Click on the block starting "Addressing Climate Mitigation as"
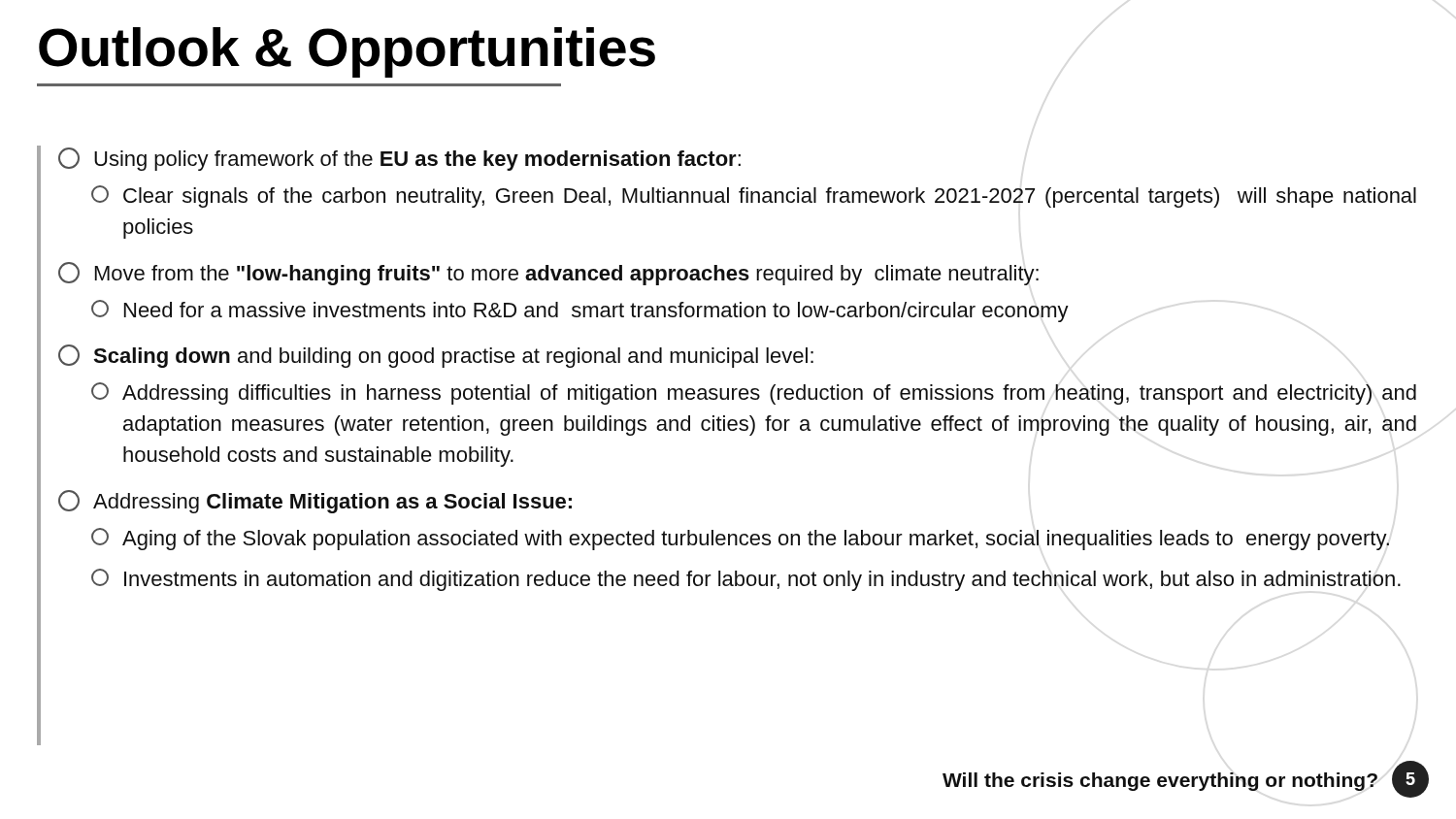1456x819 pixels. [x=316, y=502]
